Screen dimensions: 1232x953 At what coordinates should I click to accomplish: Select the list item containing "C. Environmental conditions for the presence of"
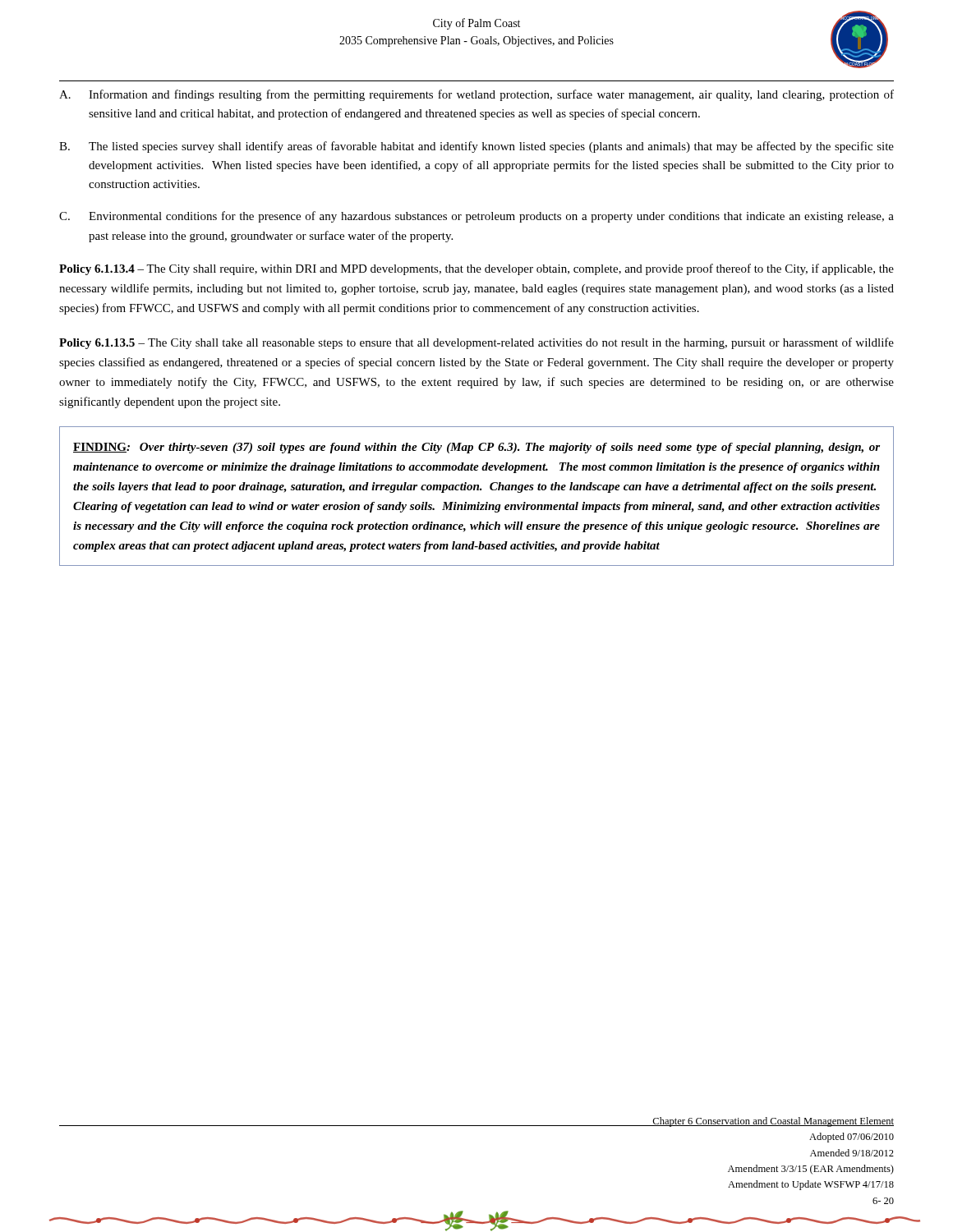(476, 226)
